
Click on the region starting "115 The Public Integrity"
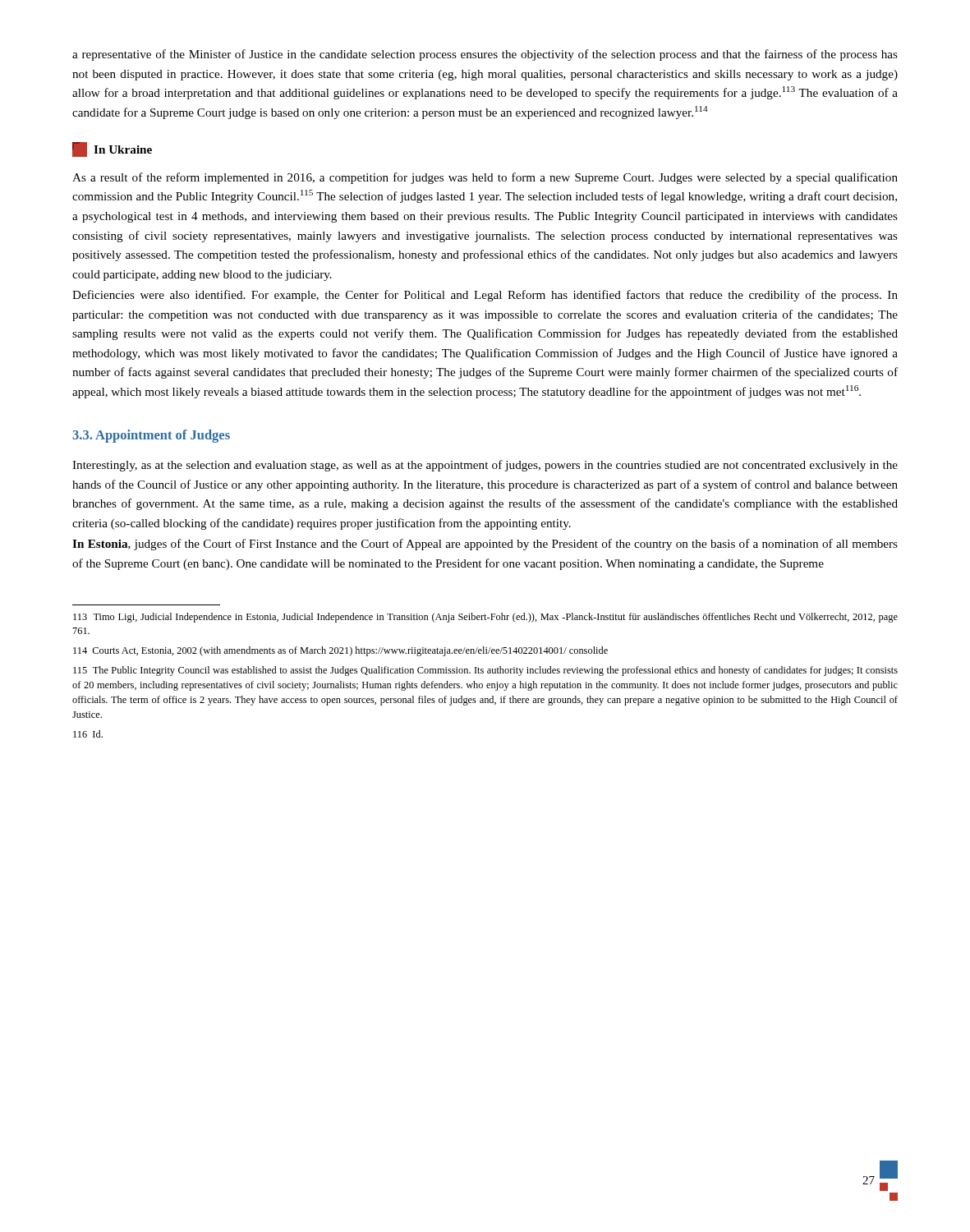click(x=485, y=693)
